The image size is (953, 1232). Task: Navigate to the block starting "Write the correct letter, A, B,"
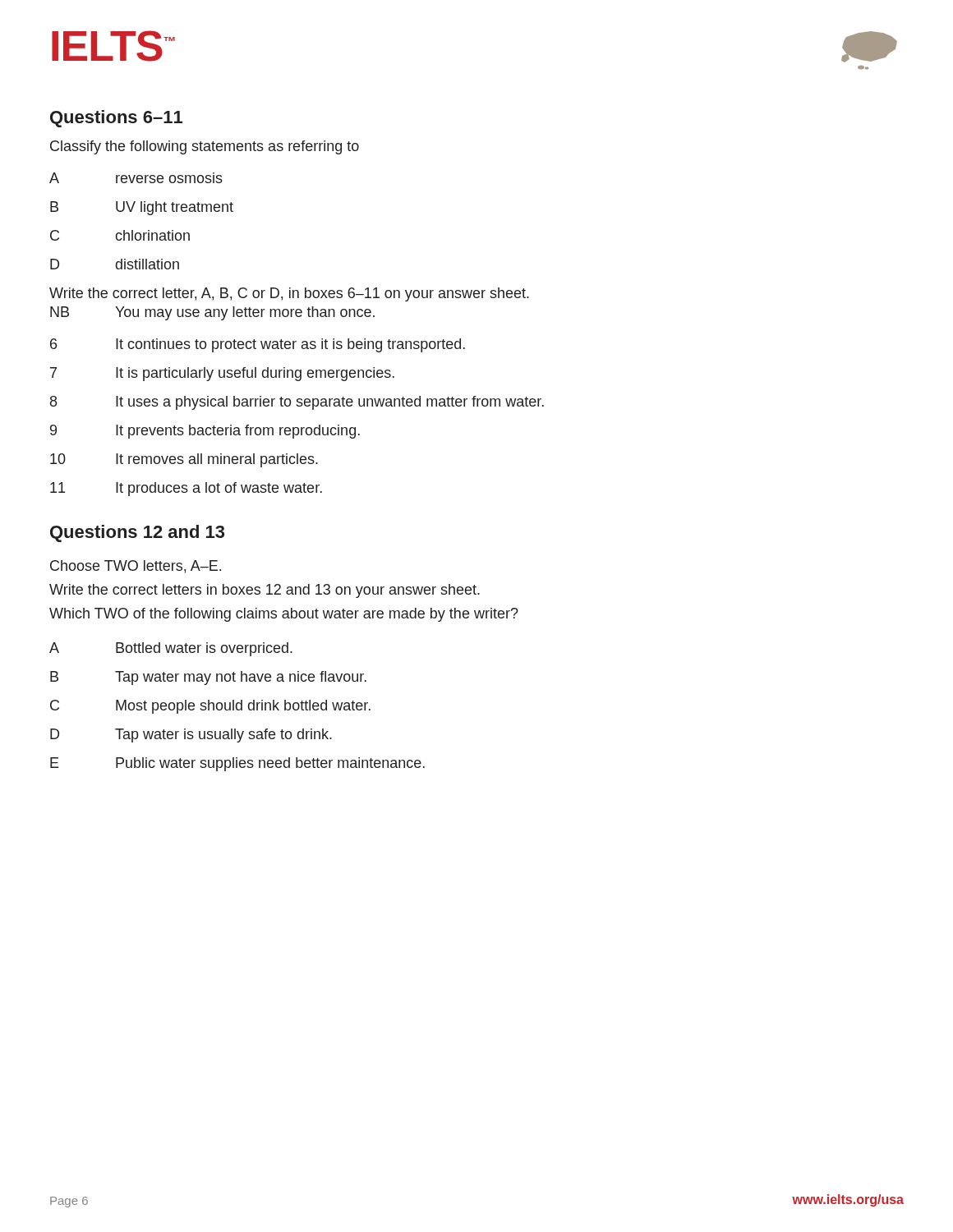pyautogui.click(x=476, y=303)
